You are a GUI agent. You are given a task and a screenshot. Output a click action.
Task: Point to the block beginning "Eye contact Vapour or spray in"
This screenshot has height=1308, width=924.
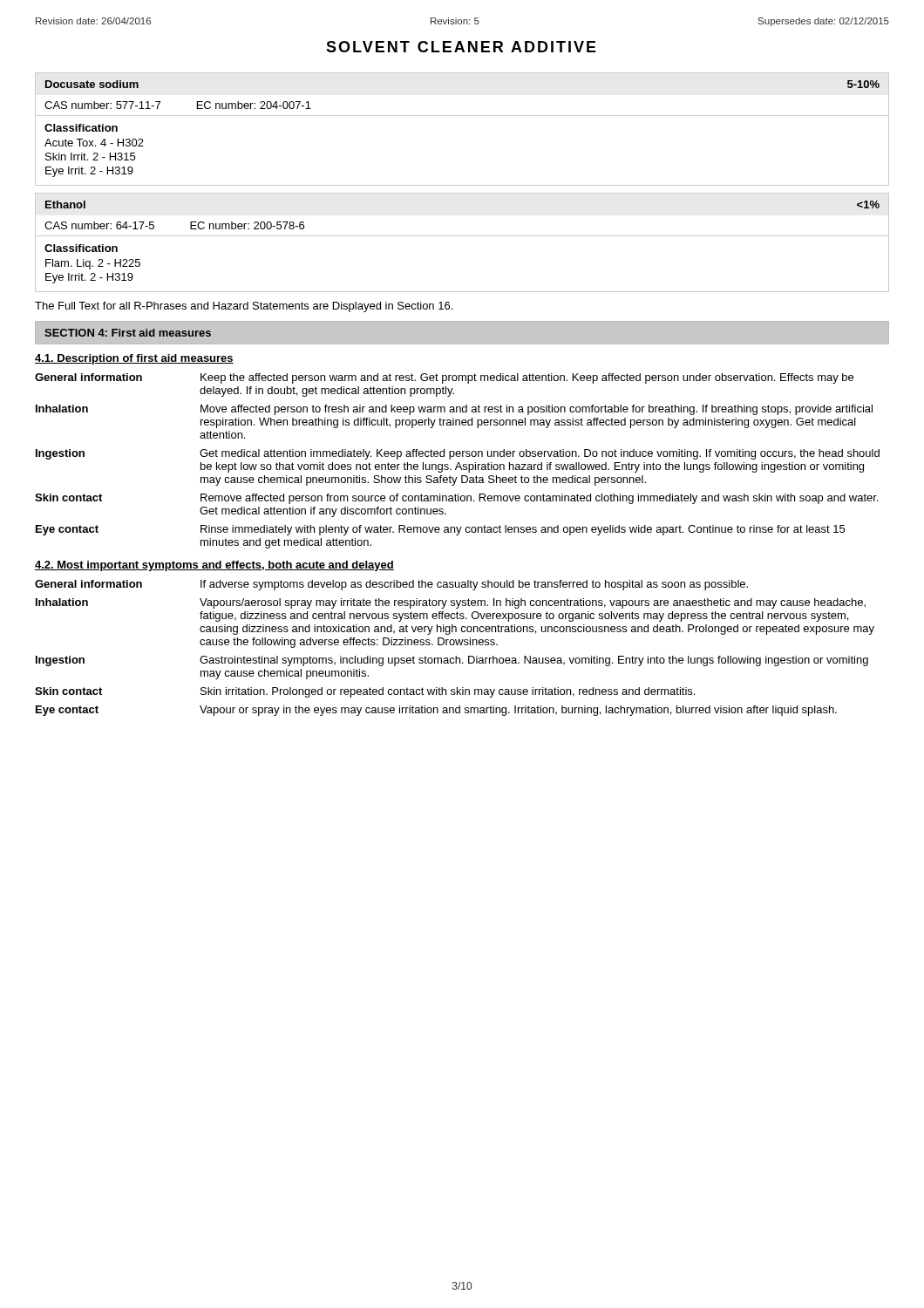[462, 709]
